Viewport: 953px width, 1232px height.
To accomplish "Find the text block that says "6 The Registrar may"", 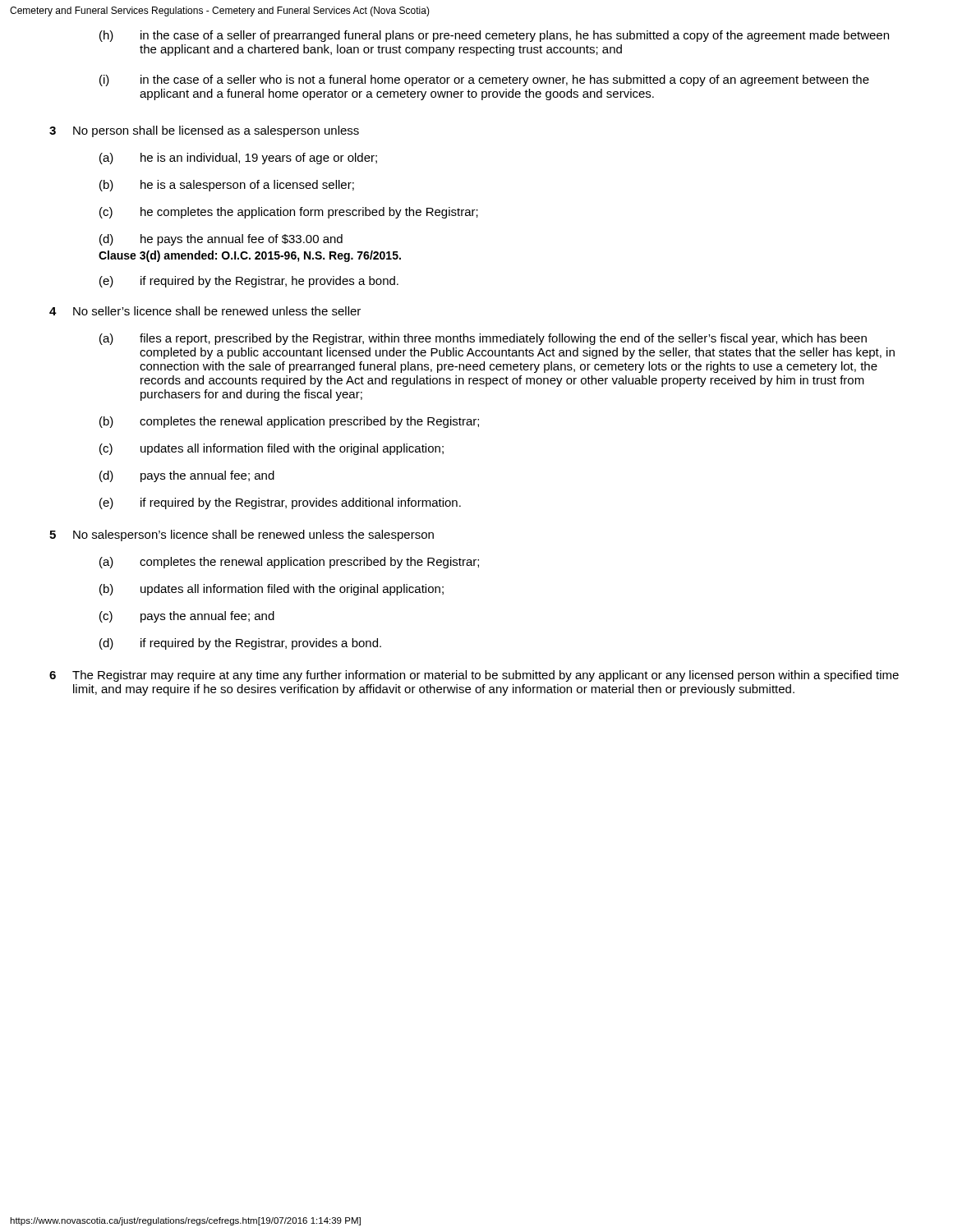I will pyautogui.click(x=476, y=682).
